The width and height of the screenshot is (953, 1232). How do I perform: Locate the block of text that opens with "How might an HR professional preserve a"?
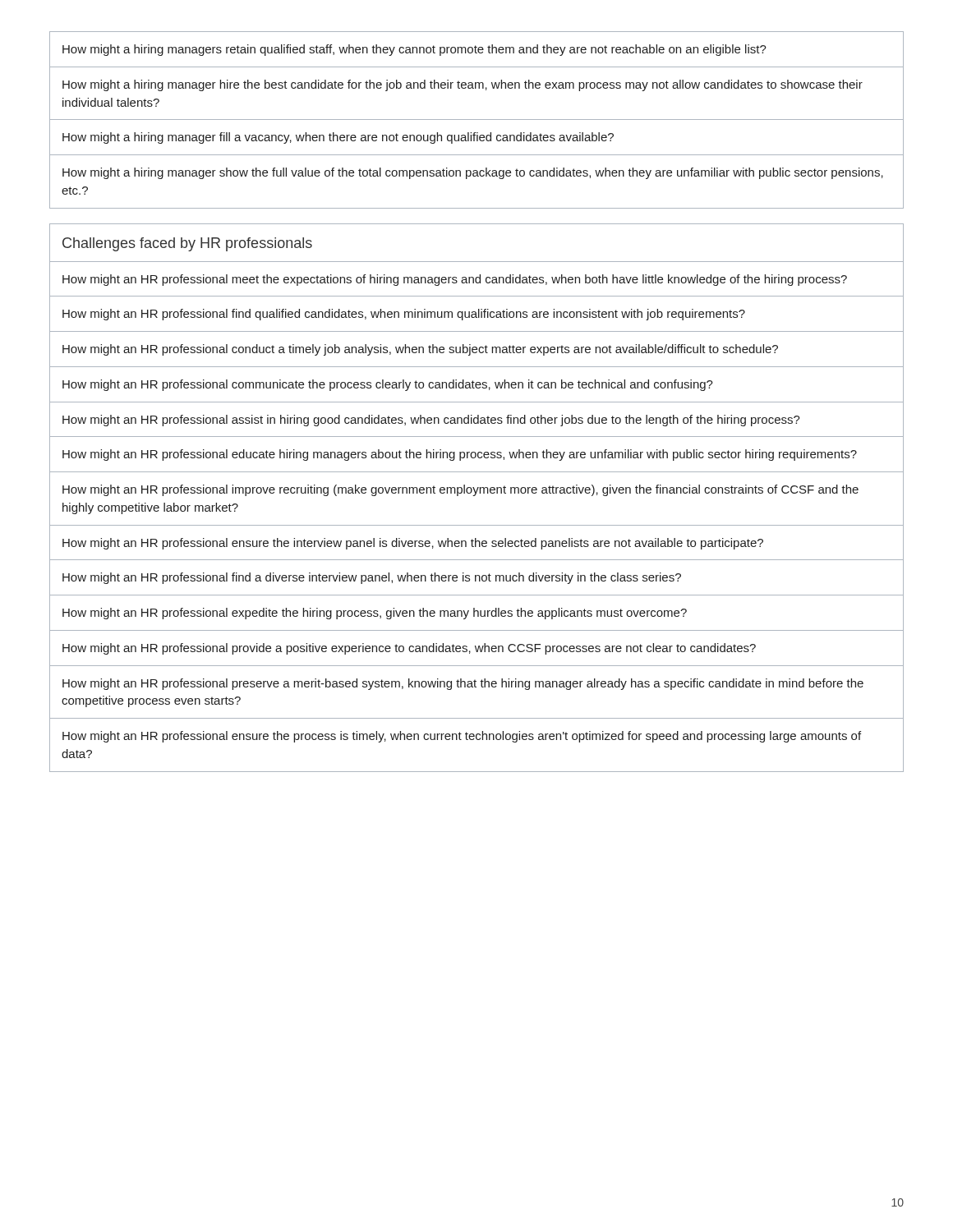463,691
